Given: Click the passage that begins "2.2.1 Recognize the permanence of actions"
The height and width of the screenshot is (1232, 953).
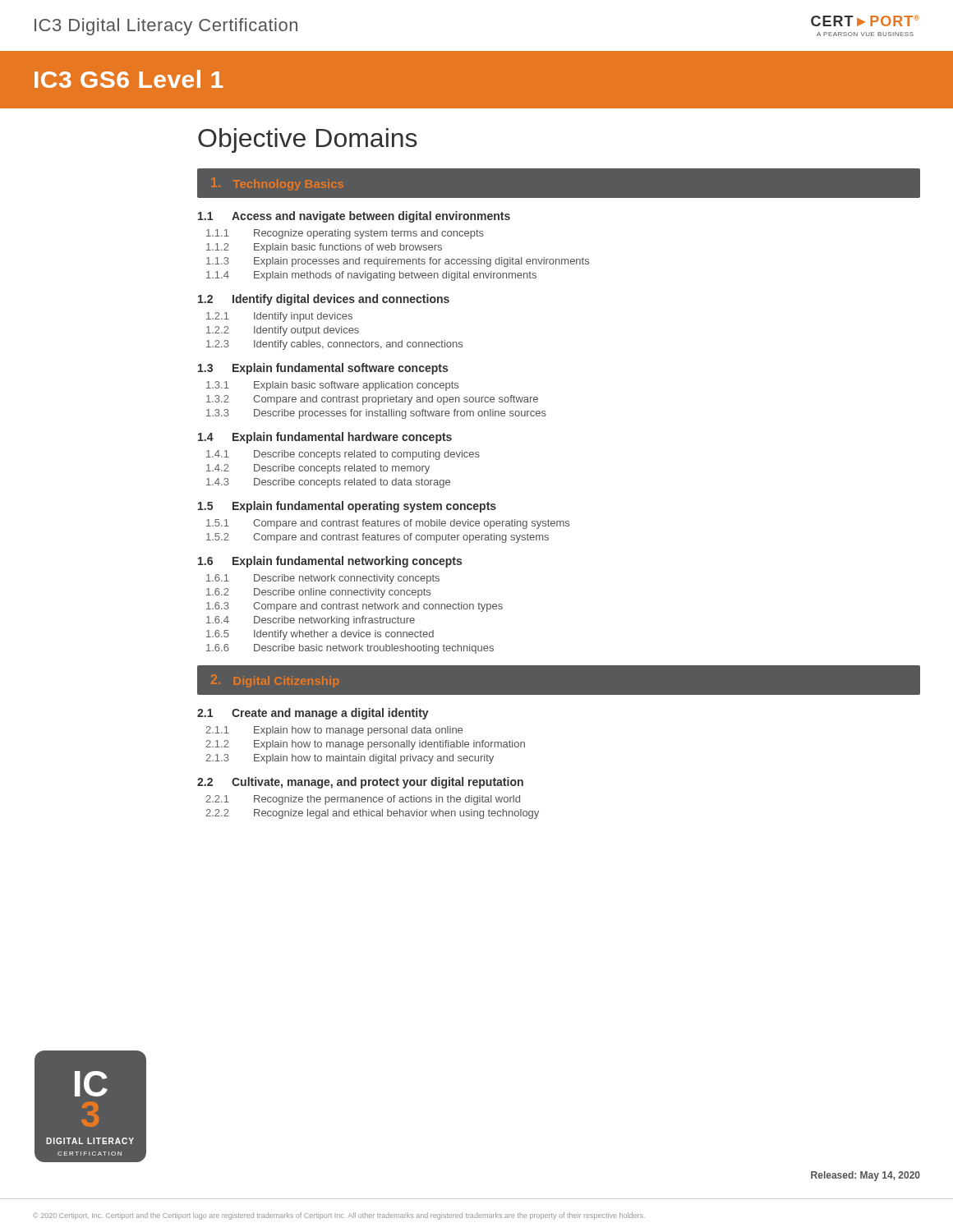Looking at the screenshot, I should point(363,799).
